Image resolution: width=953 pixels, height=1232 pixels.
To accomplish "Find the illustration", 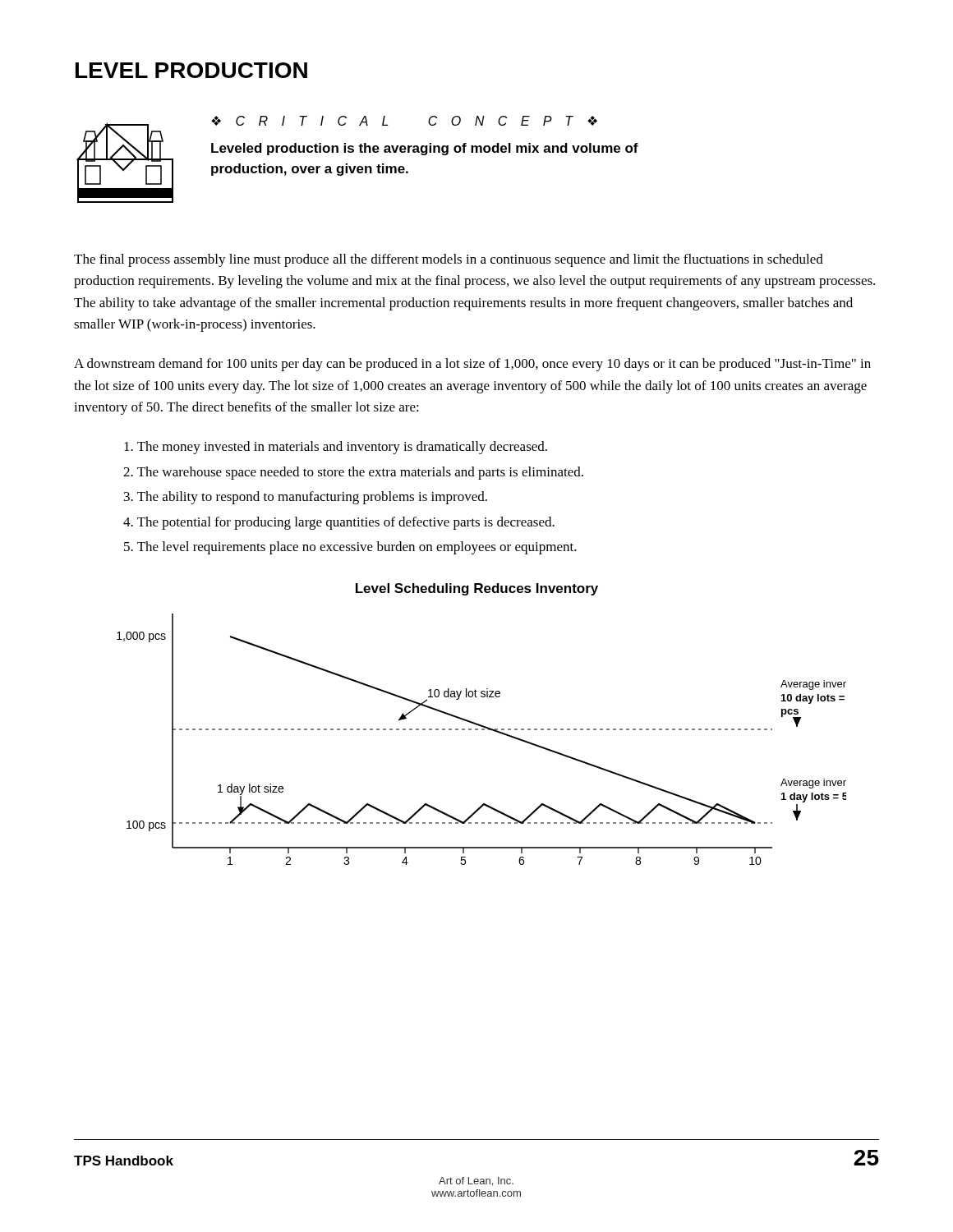I will pos(127,164).
